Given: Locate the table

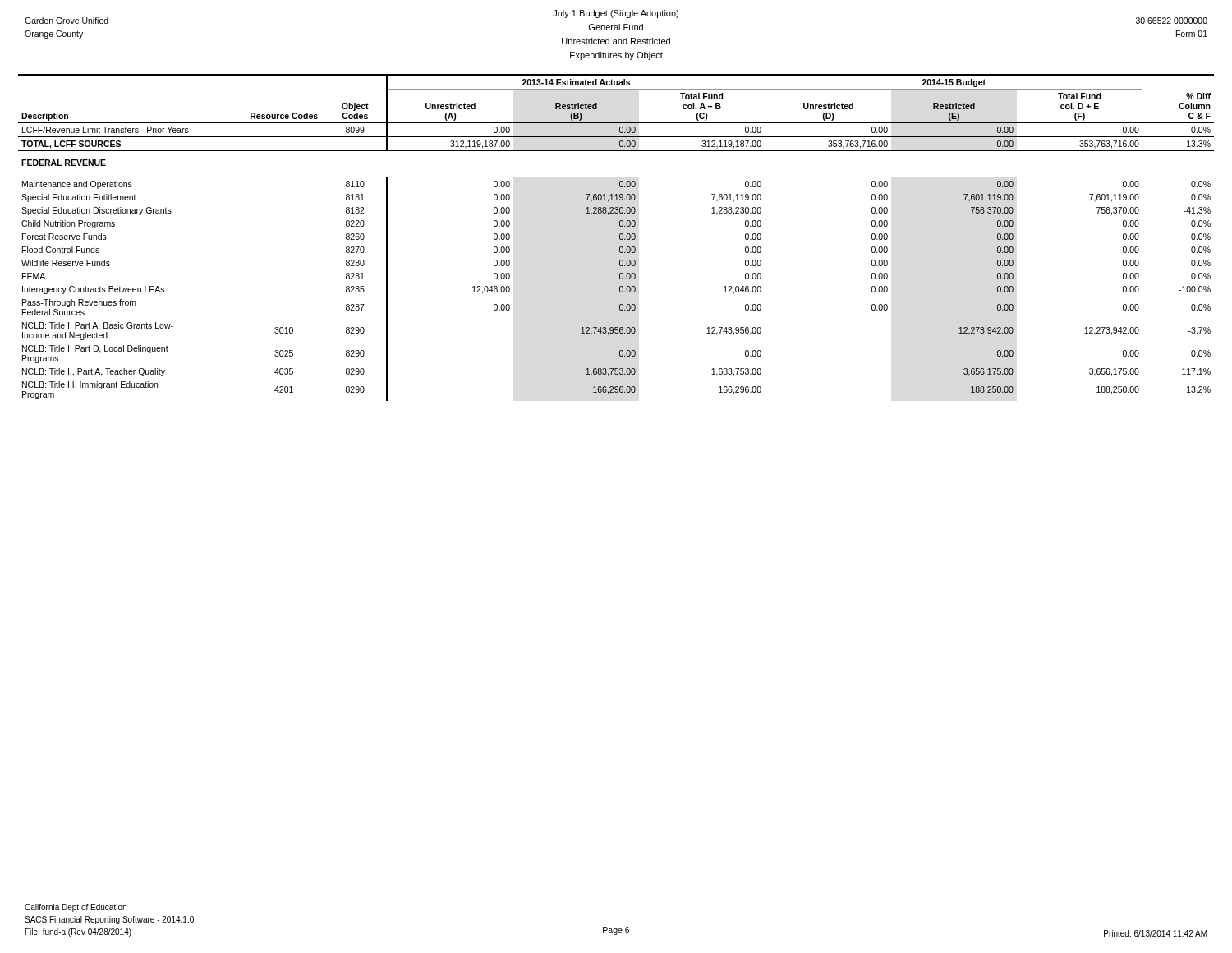Looking at the screenshot, I should coord(616,237).
